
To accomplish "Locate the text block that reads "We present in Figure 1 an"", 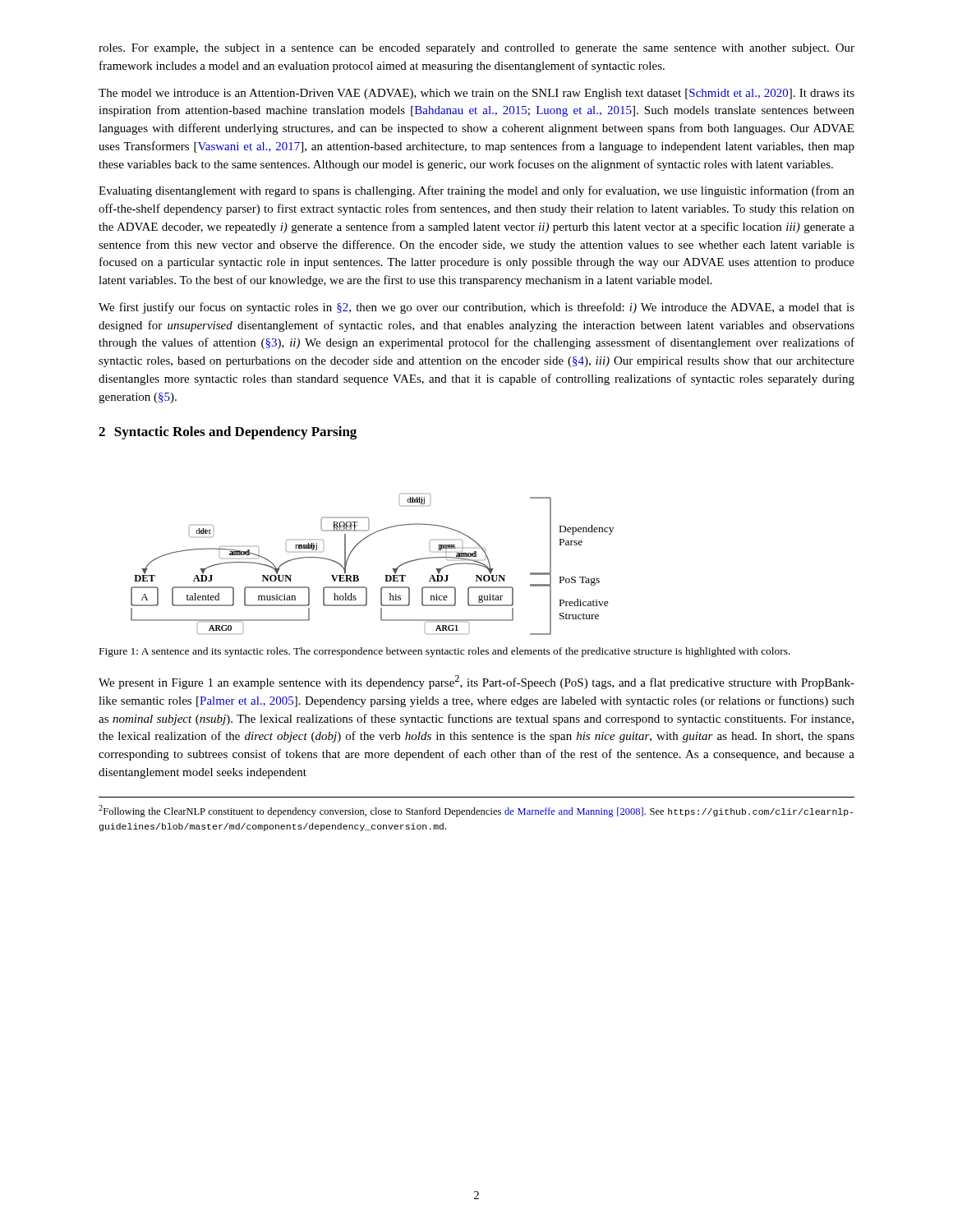I will (476, 726).
